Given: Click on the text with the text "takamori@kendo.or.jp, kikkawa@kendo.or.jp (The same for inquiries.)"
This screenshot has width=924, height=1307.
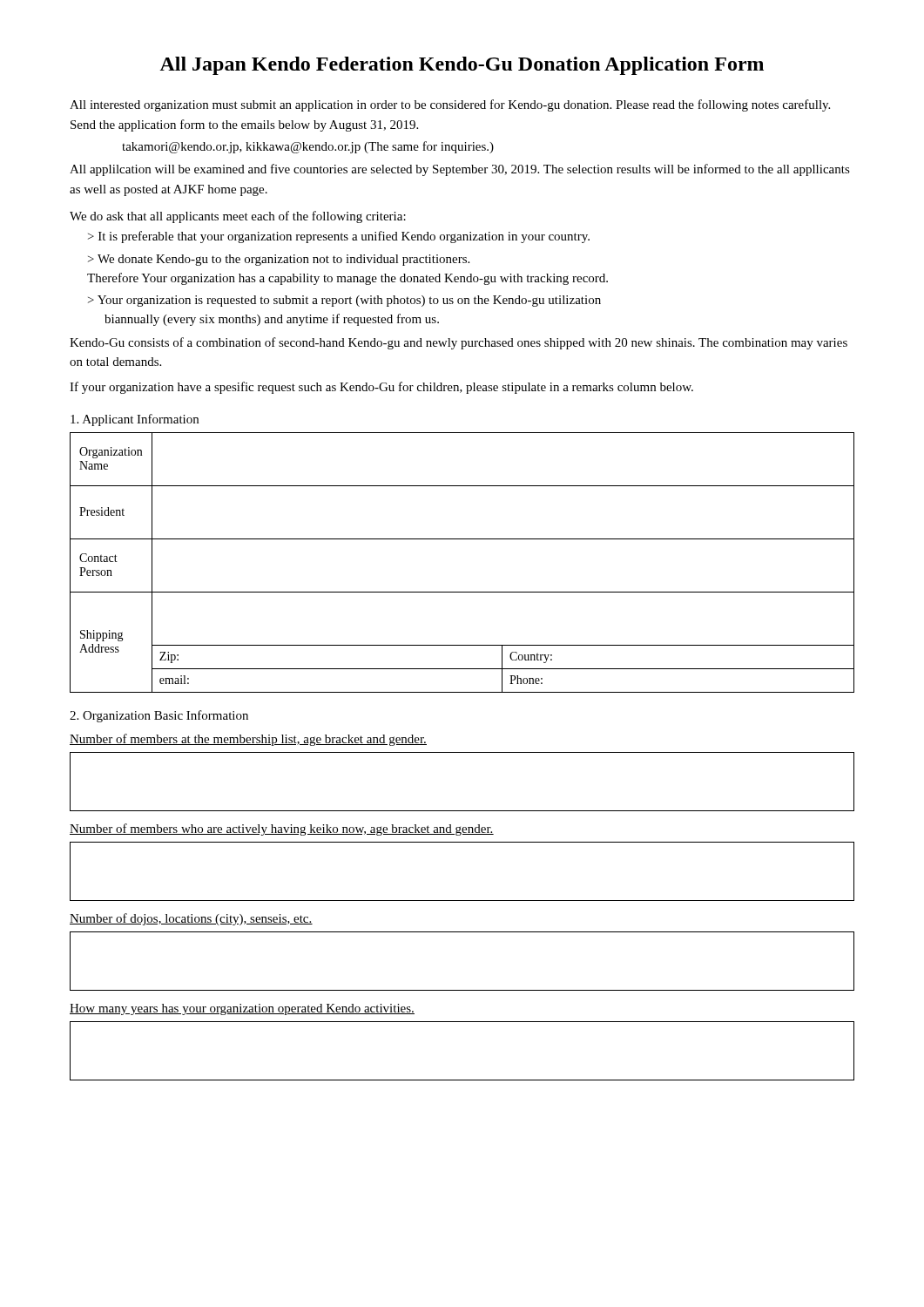Looking at the screenshot, I should [308, 146].
